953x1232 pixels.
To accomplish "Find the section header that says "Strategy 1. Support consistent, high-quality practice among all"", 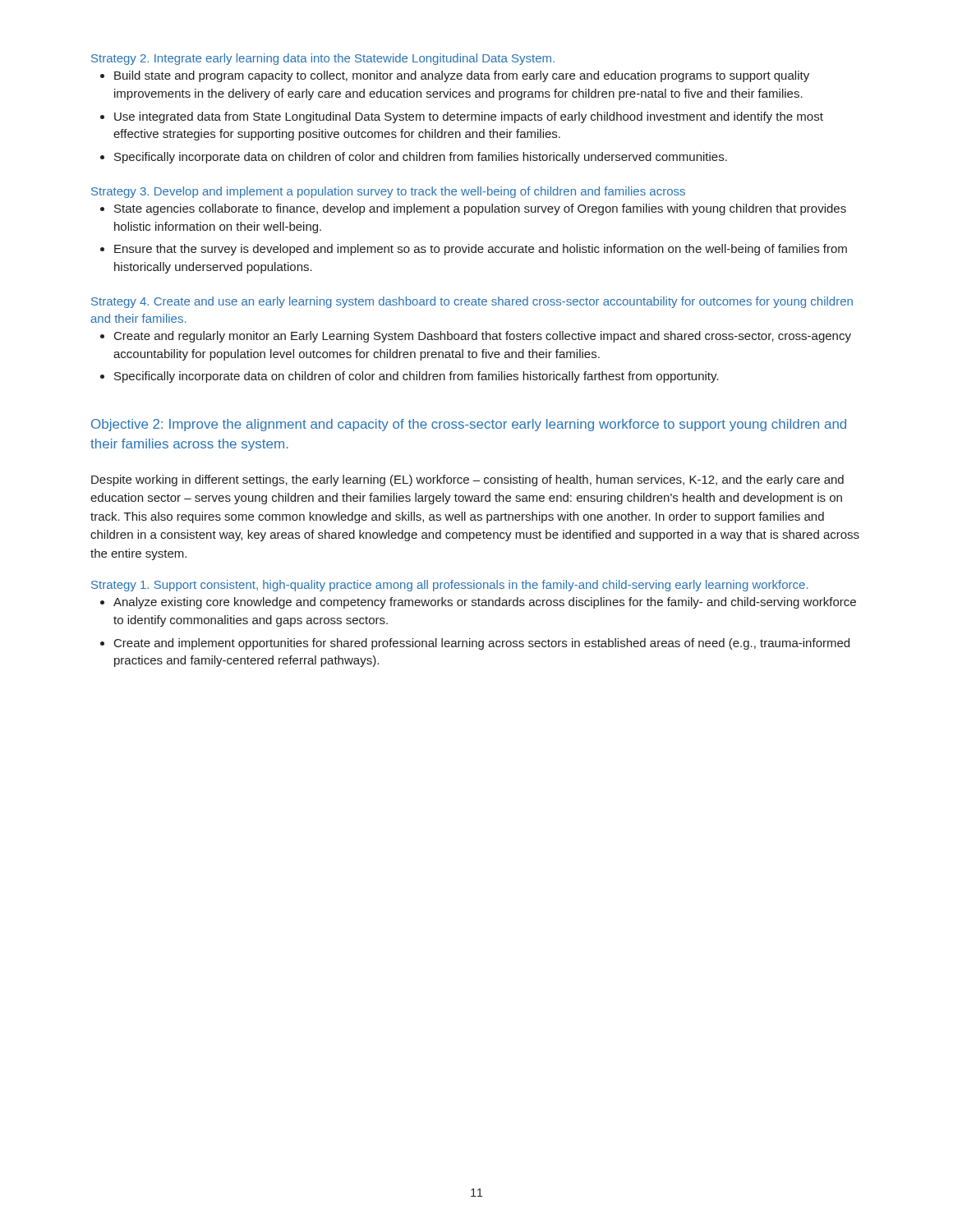I will (x=450, y=584).
